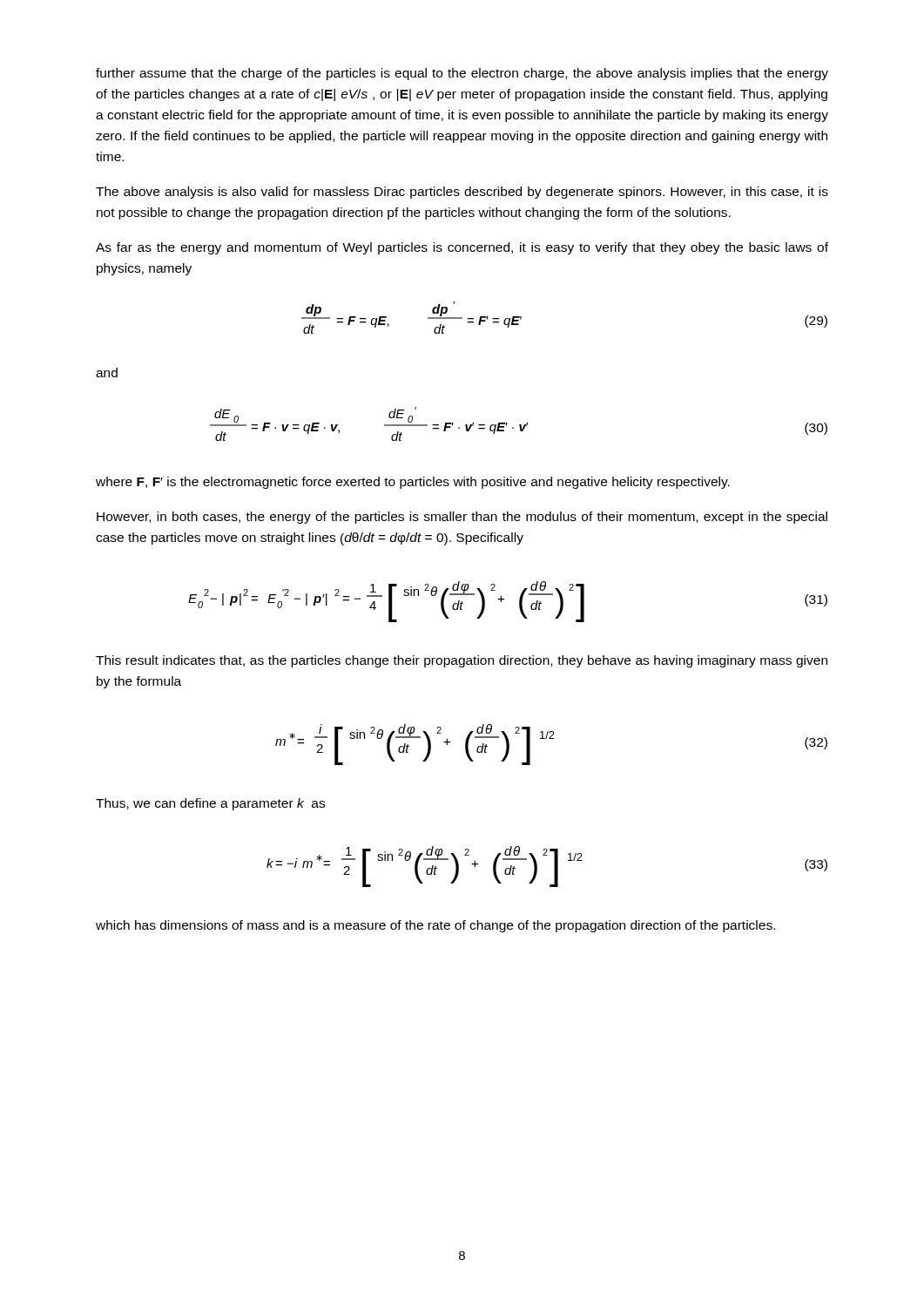Locate the text block that says "The above analysis is also"
Viewport: 924px width, 1307px height.
point(462,202)
